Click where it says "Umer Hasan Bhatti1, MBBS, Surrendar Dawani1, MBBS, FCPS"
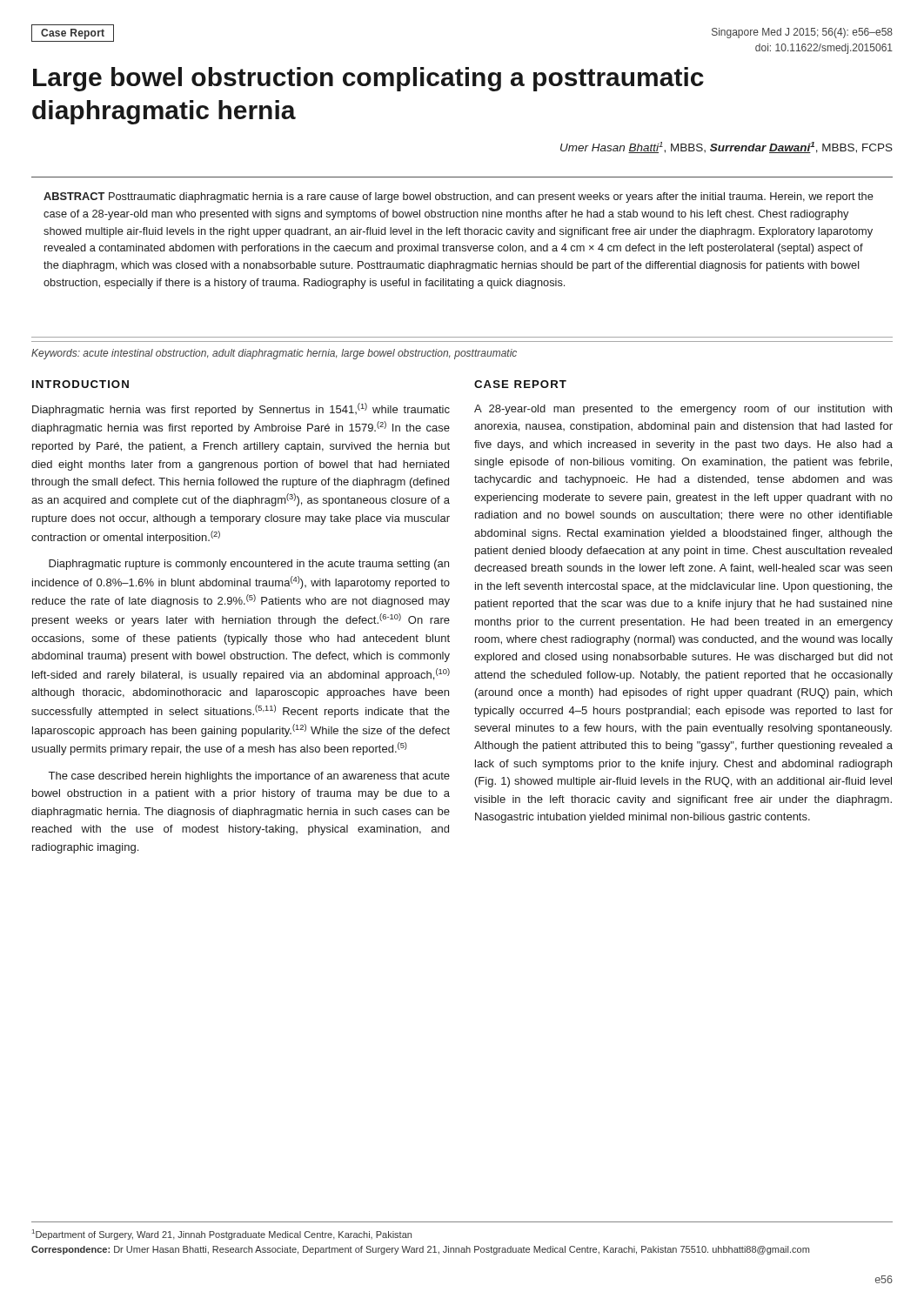 pos(726,146)
